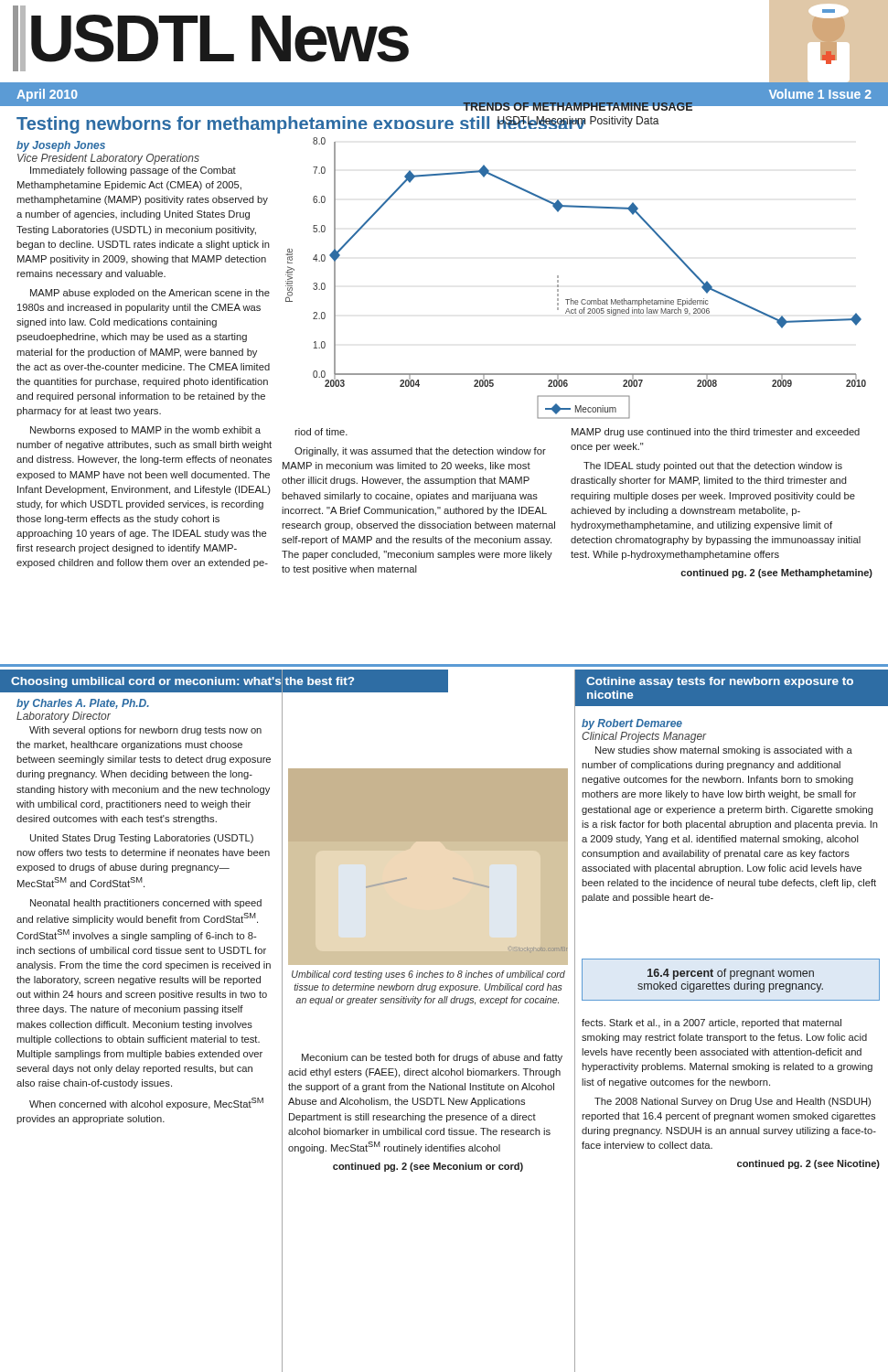
Task: Locate the photo
Action: (428, 867)
